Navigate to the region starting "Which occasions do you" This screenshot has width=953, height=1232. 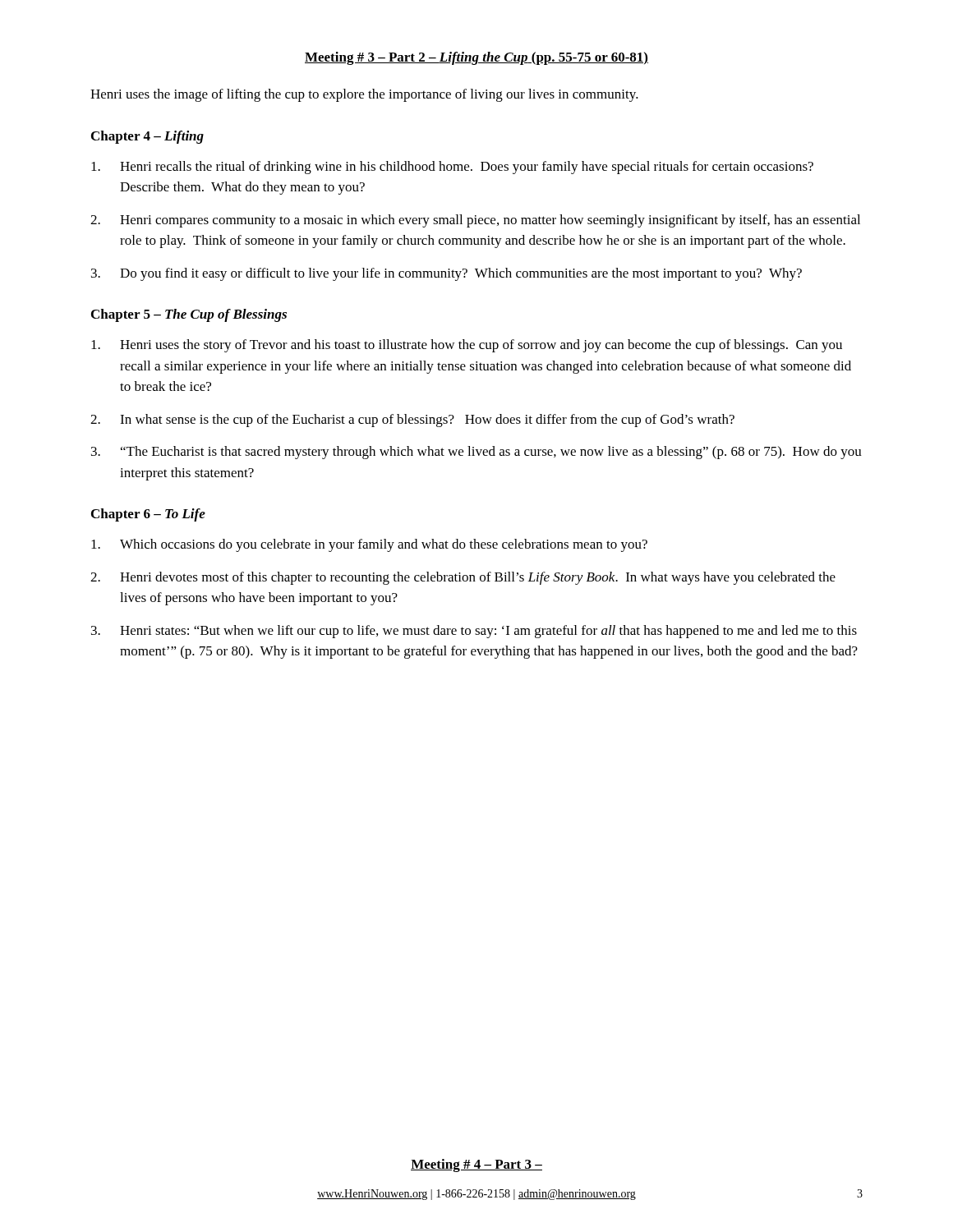tap(476, 544)
